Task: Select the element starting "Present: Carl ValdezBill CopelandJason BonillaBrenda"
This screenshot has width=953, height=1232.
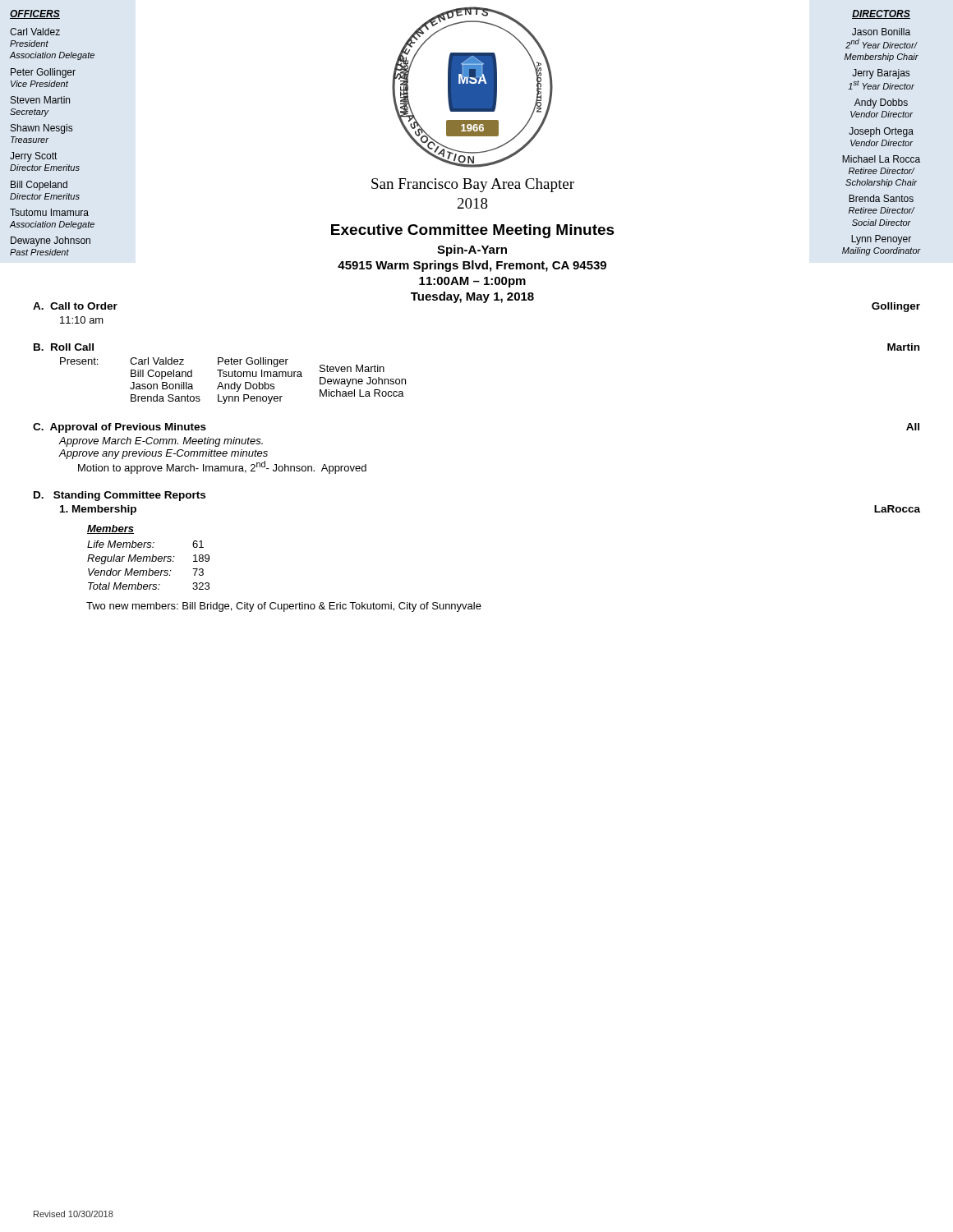Action: 233,380
